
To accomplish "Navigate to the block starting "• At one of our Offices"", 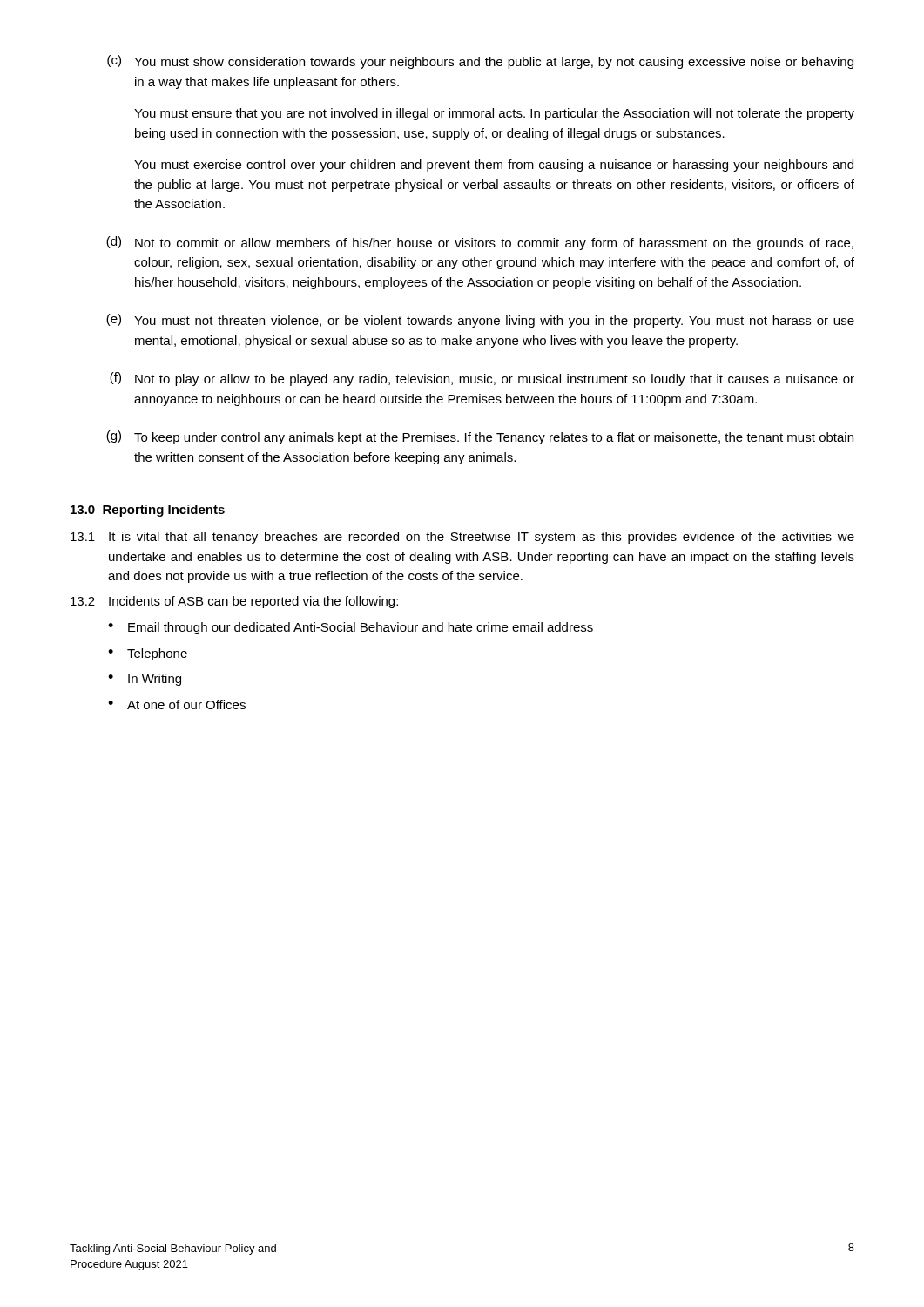I will (x=177, y=704).
